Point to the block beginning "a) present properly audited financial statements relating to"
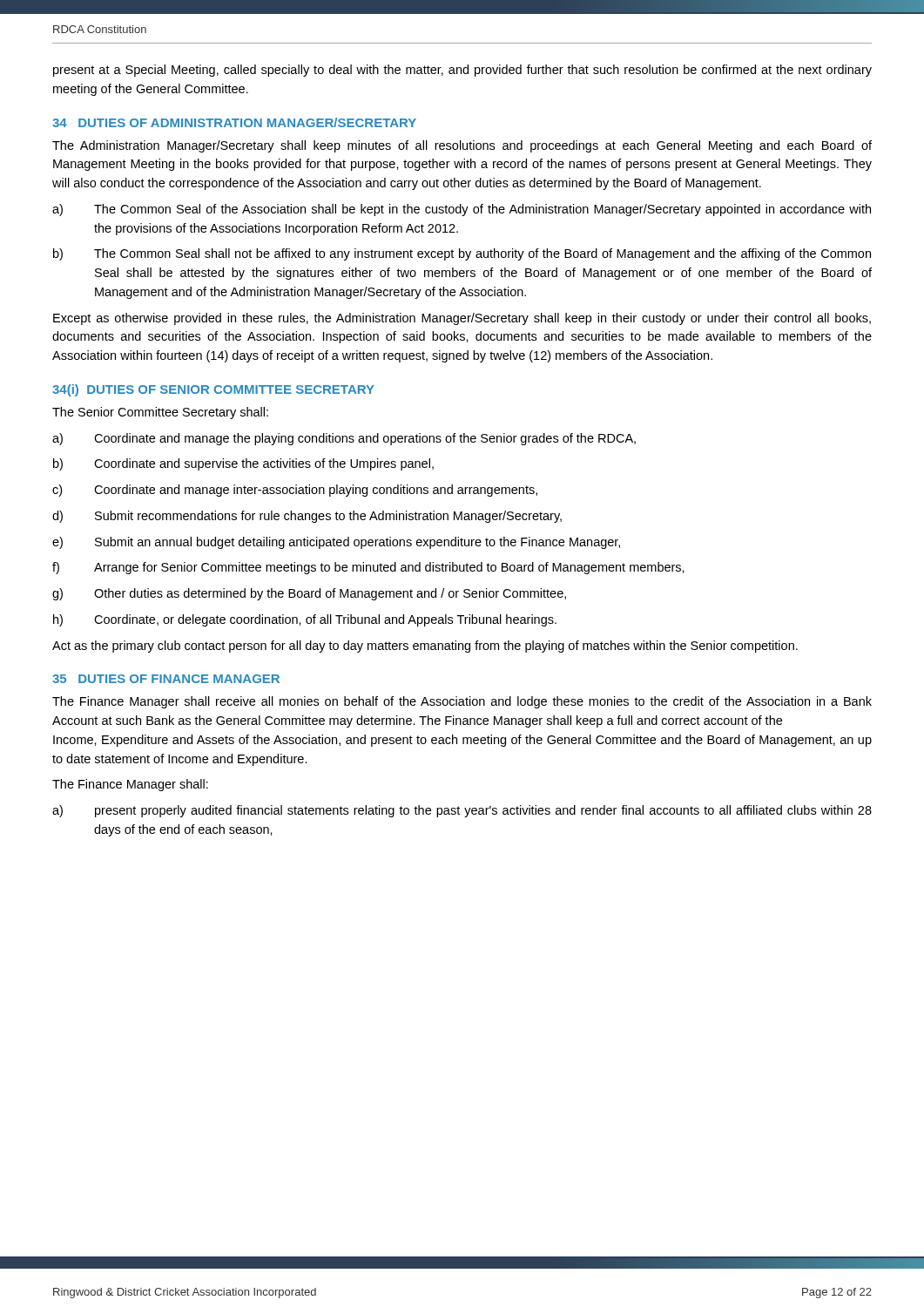The height and width of the screenshot is (1307, 924). click(462, 821)
